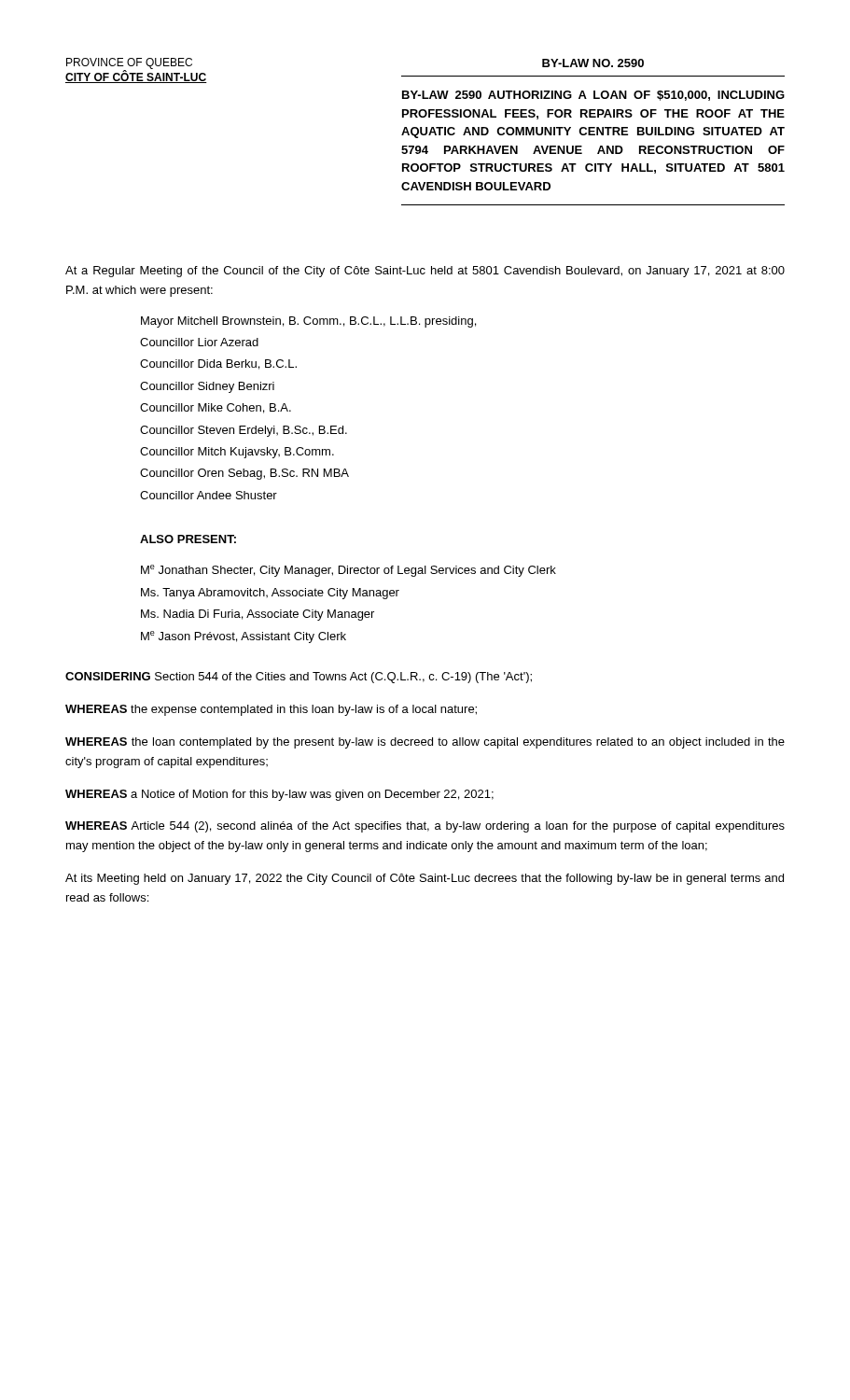Where does it say "Councillor Sidney Benizri"?
The height and width of the screenshot is (1400, 850).
207,387
